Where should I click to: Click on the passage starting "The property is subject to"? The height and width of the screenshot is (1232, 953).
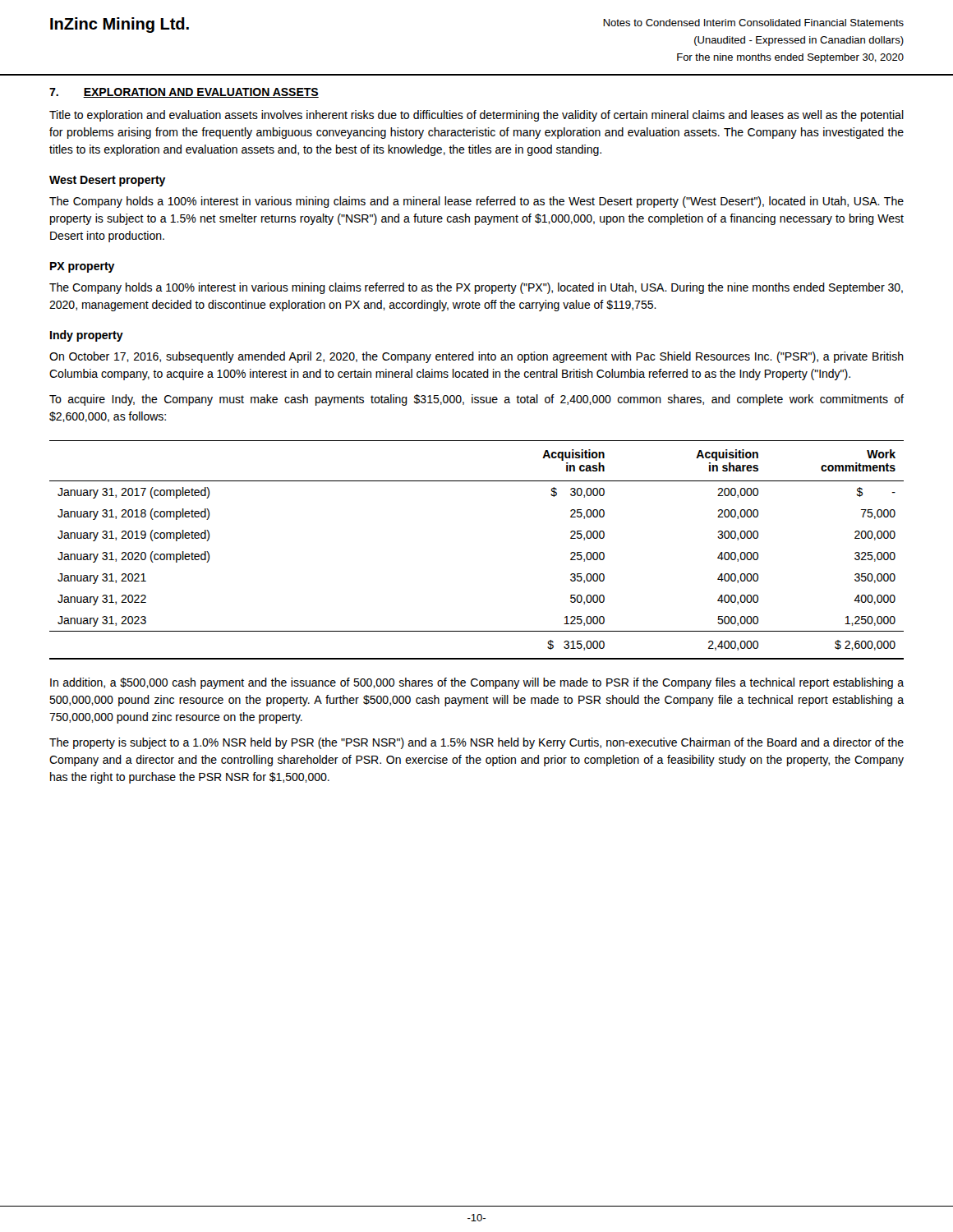(x=476, y=760)
